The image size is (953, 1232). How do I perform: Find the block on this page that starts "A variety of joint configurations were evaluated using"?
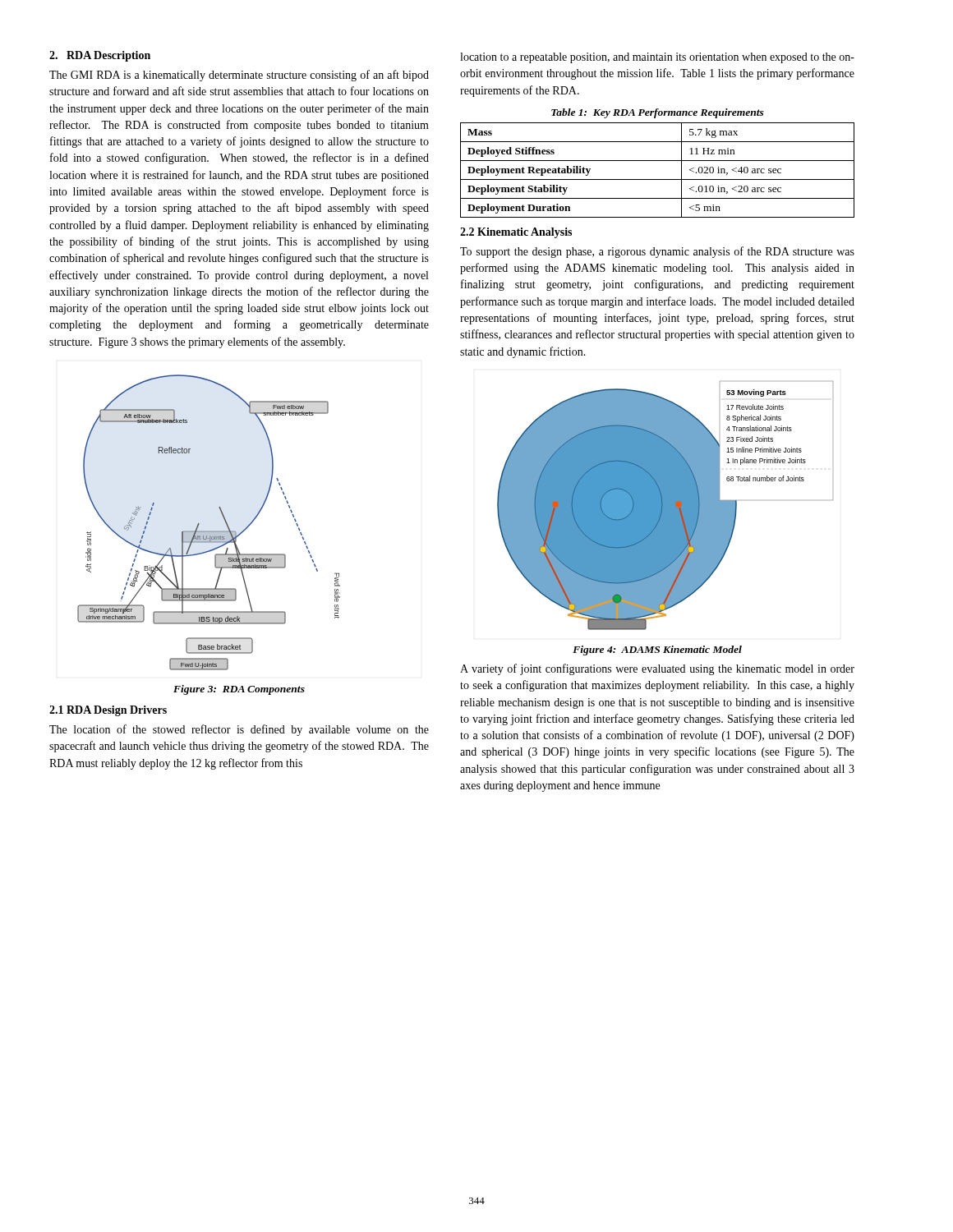657,728
